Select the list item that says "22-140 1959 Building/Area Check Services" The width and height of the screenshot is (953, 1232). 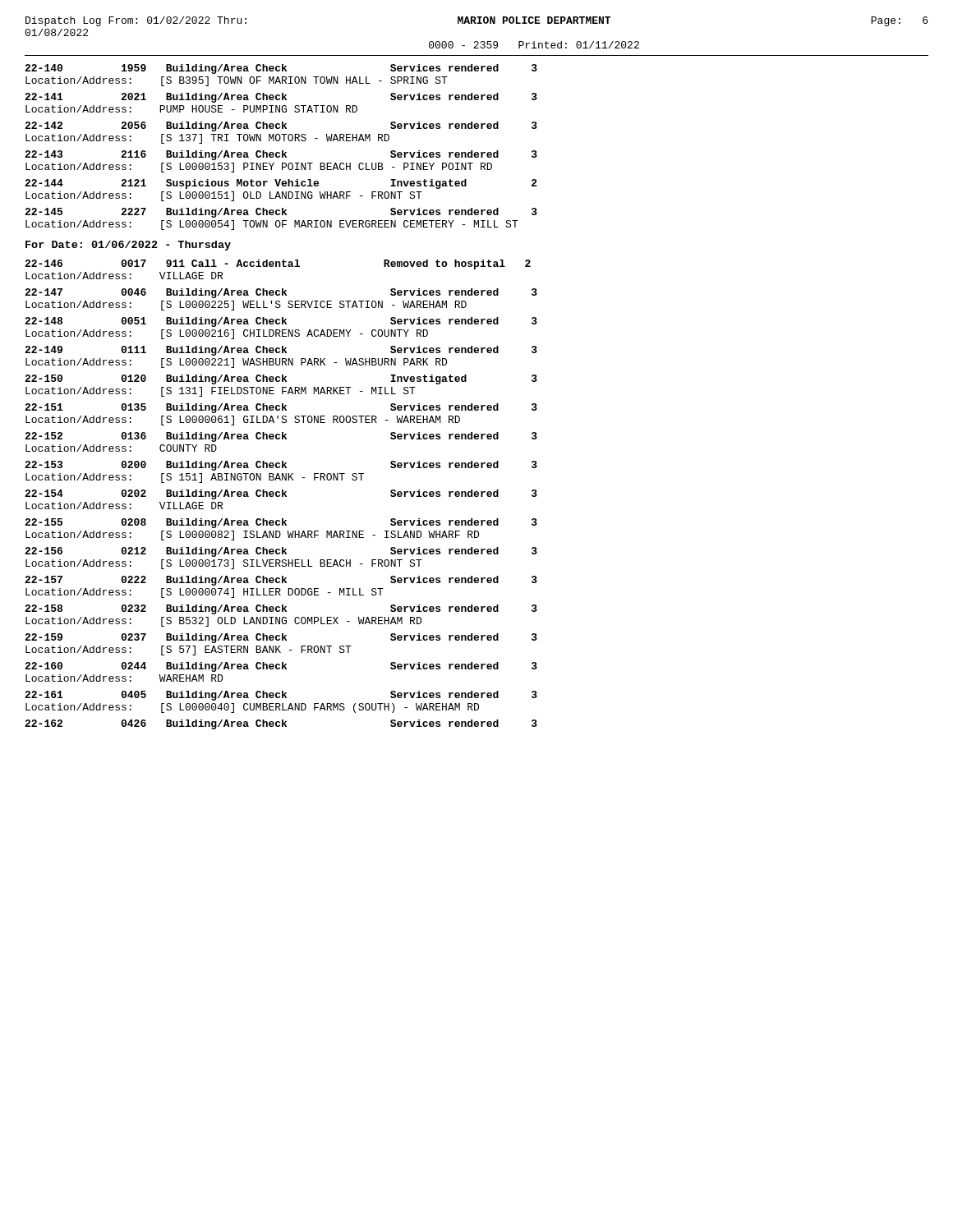tap(476, 75)
